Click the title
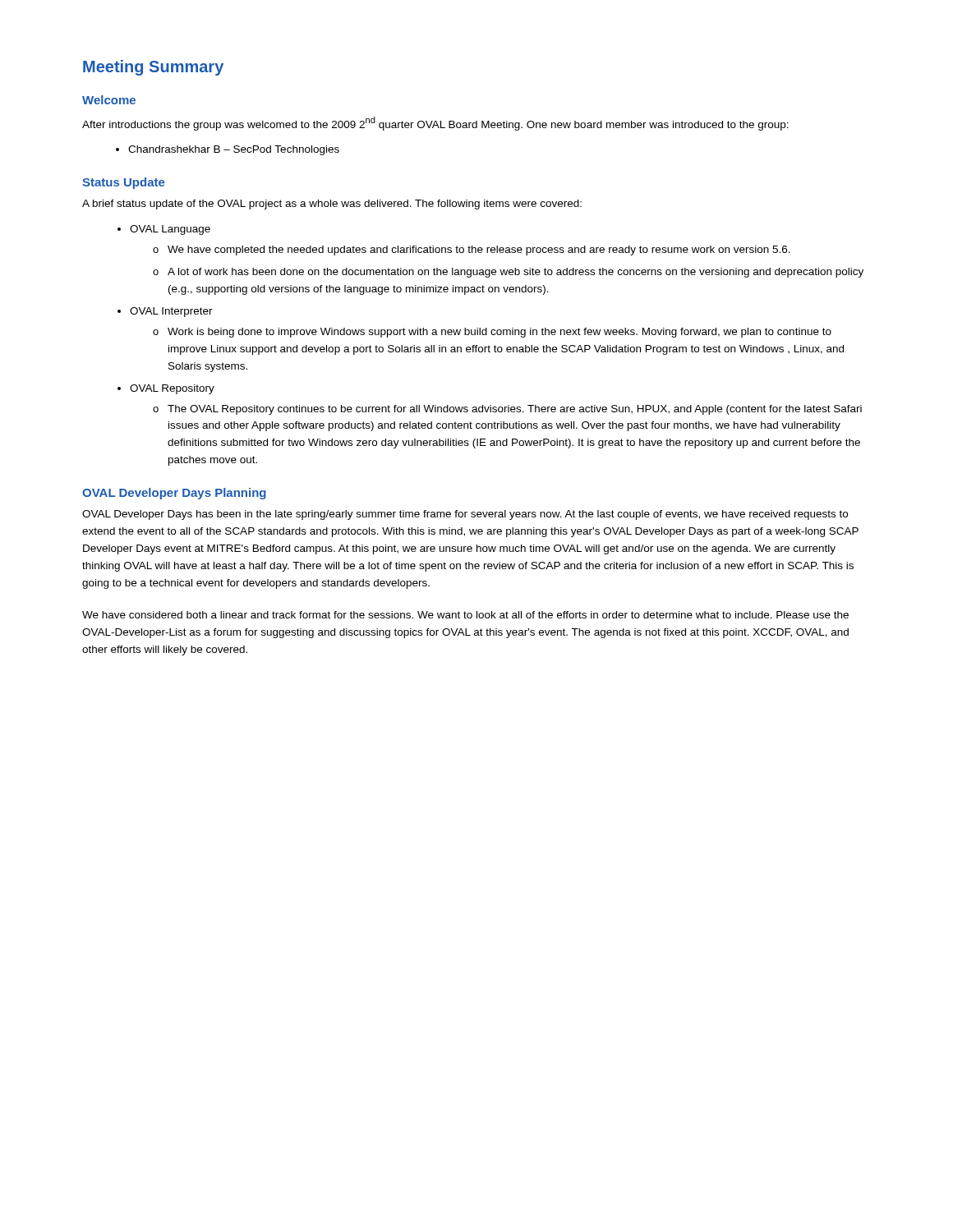953x1232 pixels. click(x=153, y=67)
